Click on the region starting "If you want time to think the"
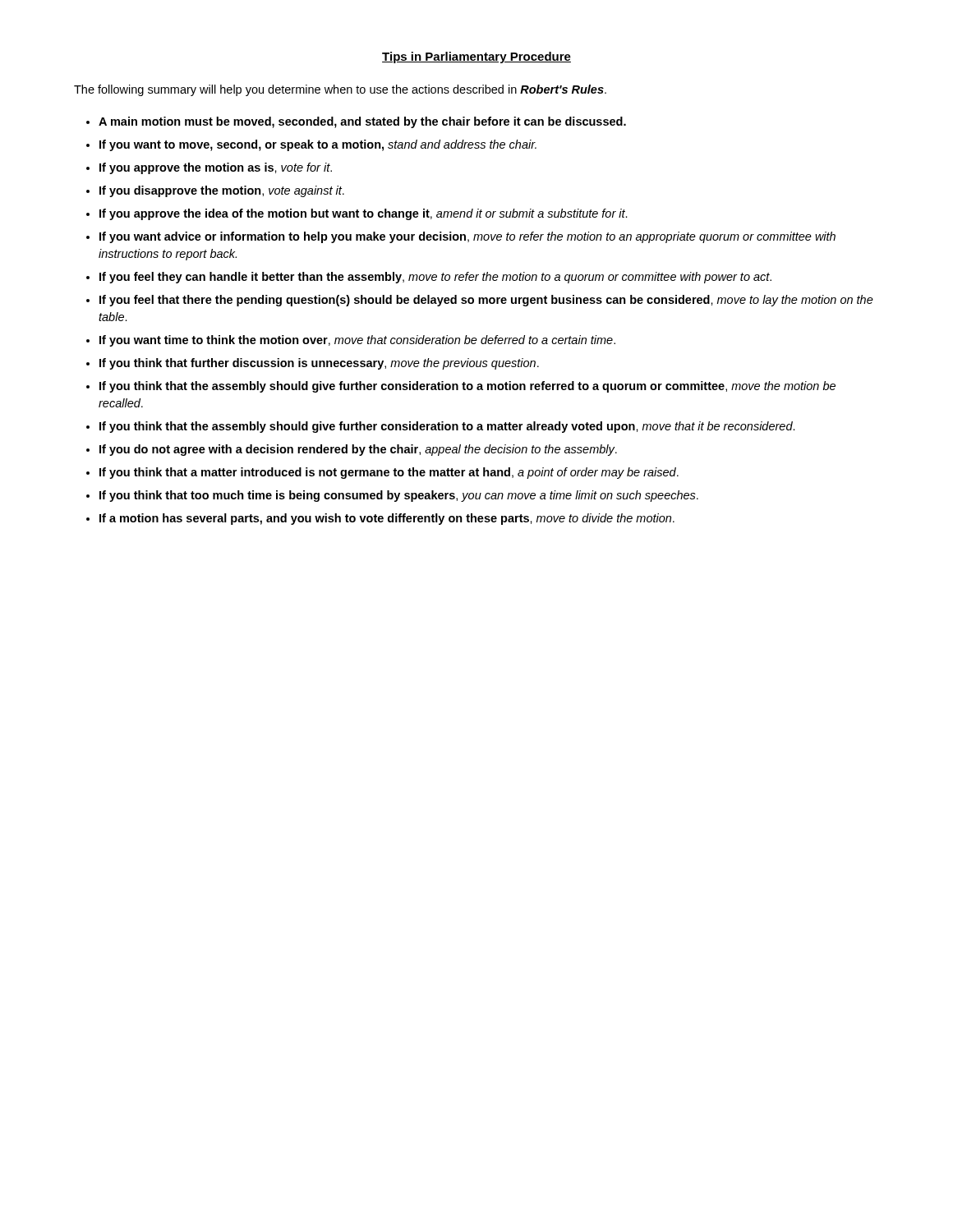Screen dimensions: 1232x953 357,340
